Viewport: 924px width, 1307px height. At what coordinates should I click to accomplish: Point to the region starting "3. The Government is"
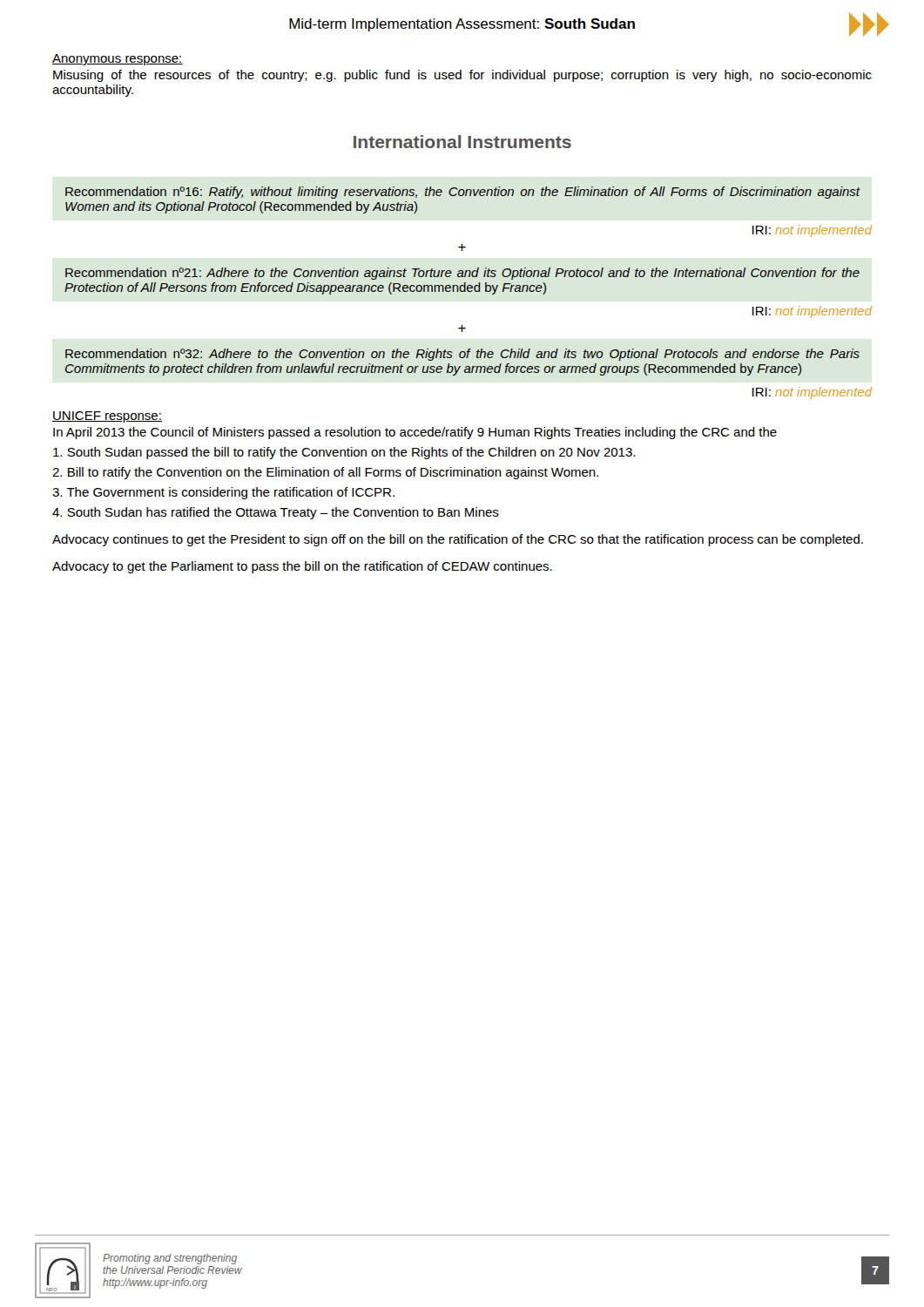tap(224, 492)
